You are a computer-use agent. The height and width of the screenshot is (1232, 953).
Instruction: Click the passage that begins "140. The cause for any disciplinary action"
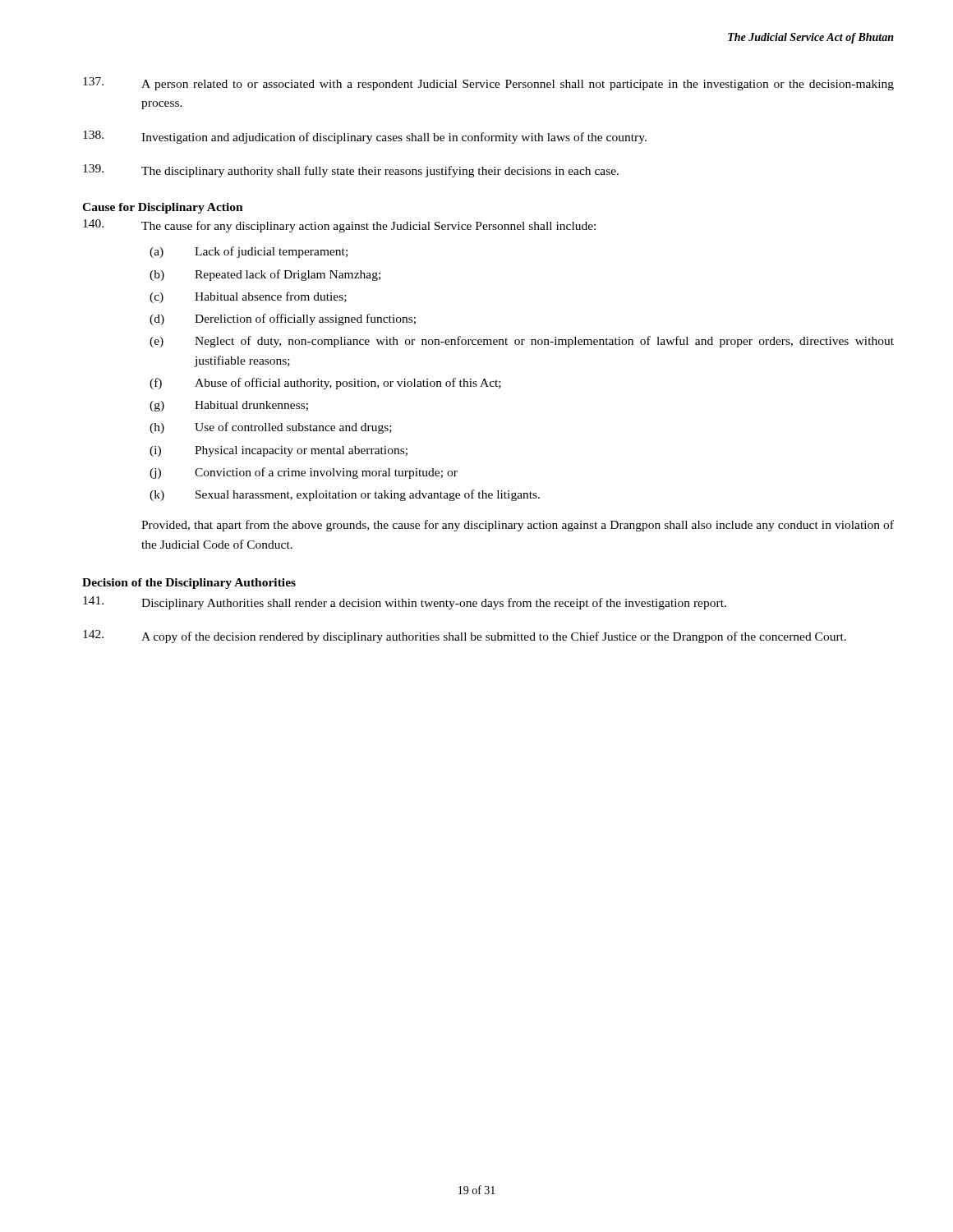tap(488, 385)
